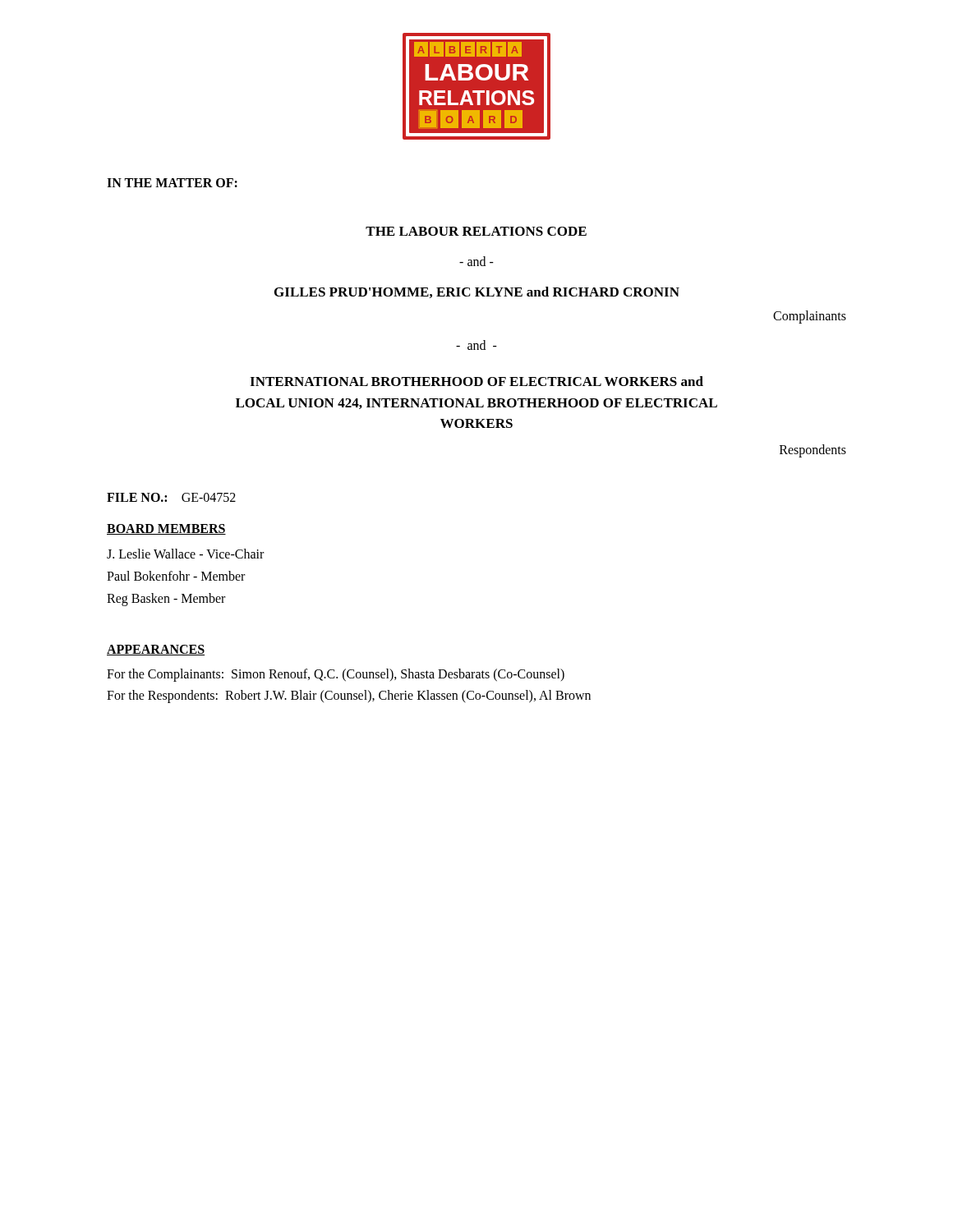This screenshot has height=1232, width=953.
Task: Locate the title that opens with "INTERNATIONAL BROTHERHOOD OF"
Action: 476,402
